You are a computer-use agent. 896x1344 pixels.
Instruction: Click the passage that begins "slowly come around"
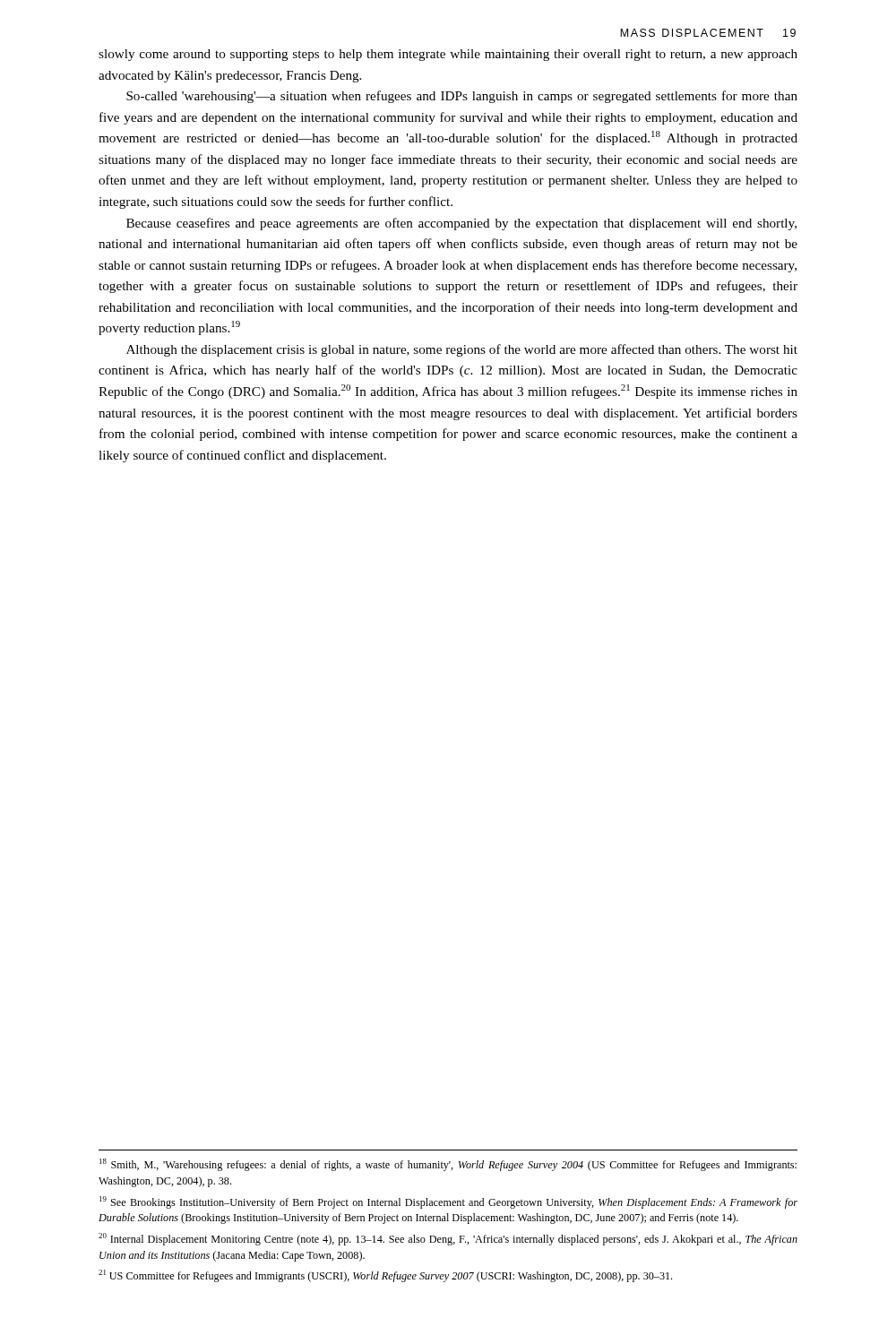point(448,254)
